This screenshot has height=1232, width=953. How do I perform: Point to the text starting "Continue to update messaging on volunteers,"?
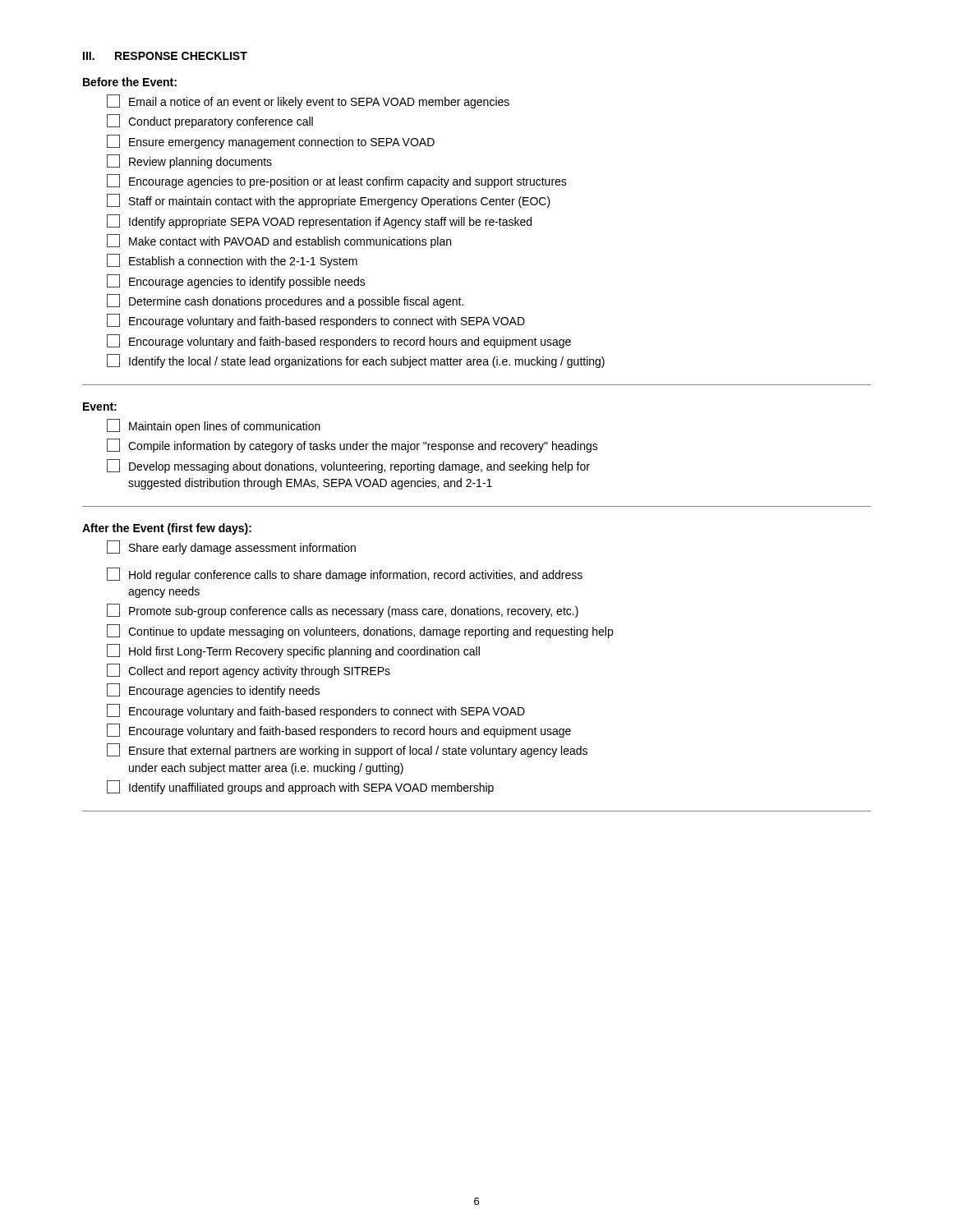(489, 631)
